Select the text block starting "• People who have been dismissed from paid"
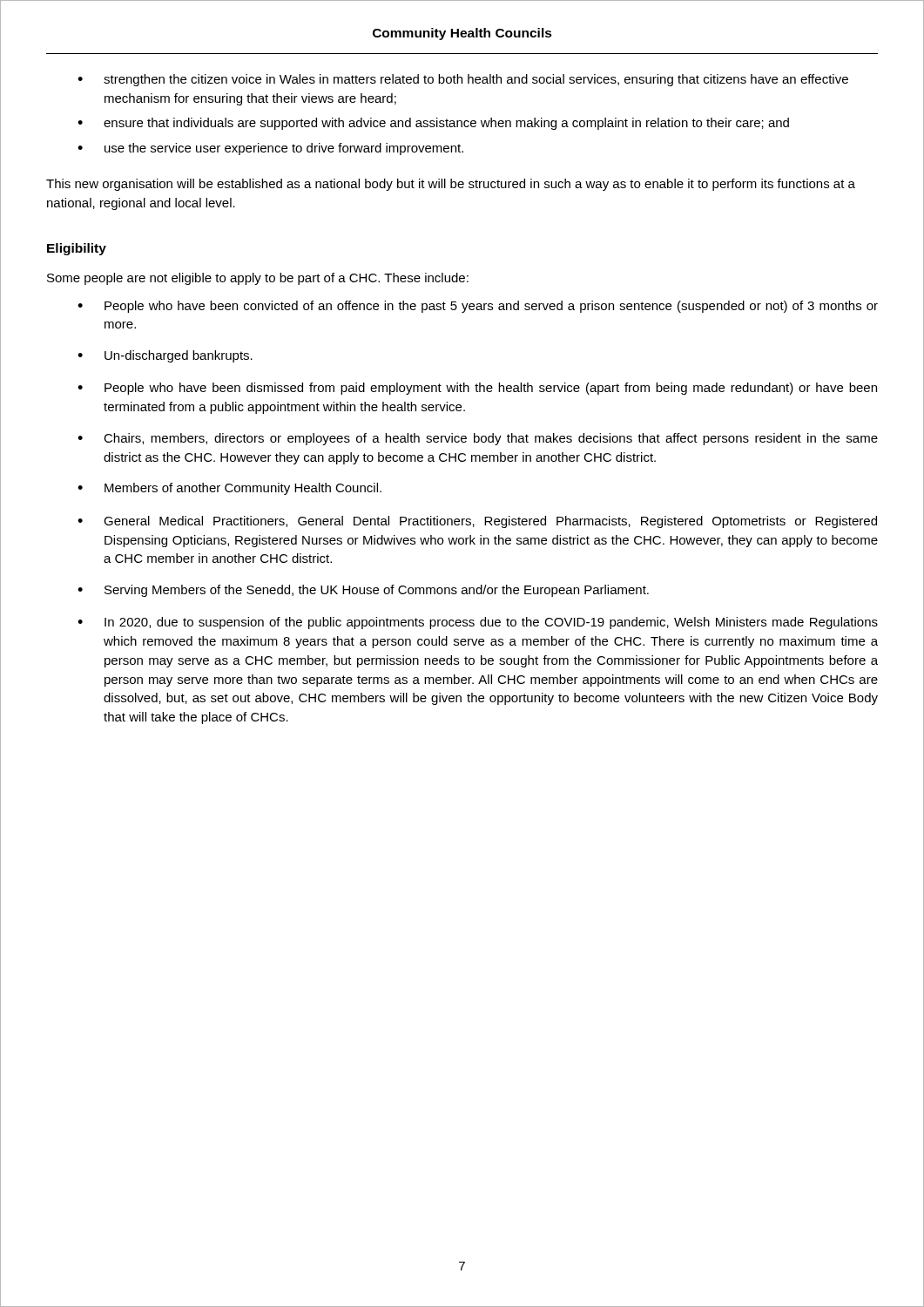 (x=478, y=397)
